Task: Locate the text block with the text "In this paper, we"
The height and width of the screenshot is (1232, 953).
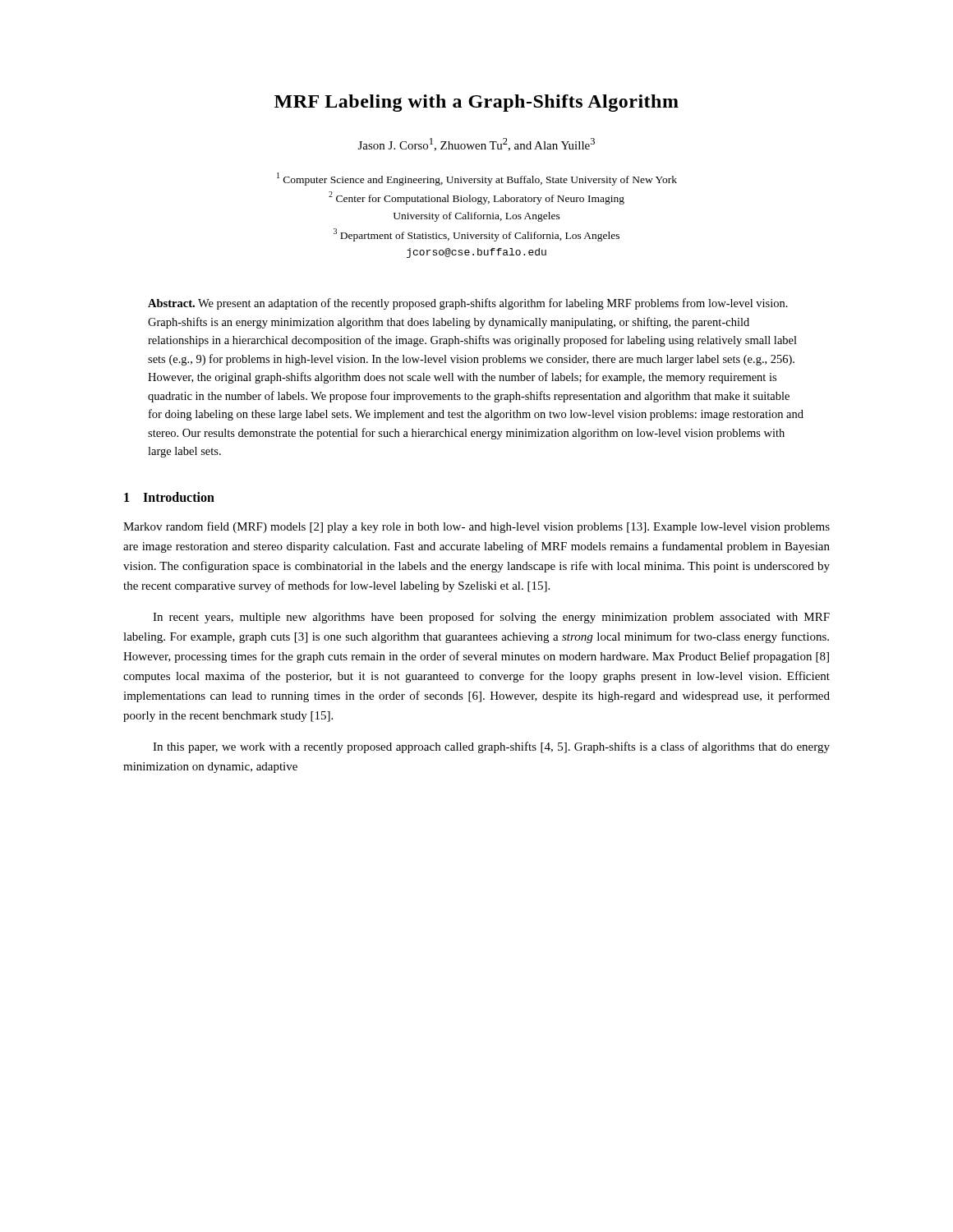Action: pos(476,756)
